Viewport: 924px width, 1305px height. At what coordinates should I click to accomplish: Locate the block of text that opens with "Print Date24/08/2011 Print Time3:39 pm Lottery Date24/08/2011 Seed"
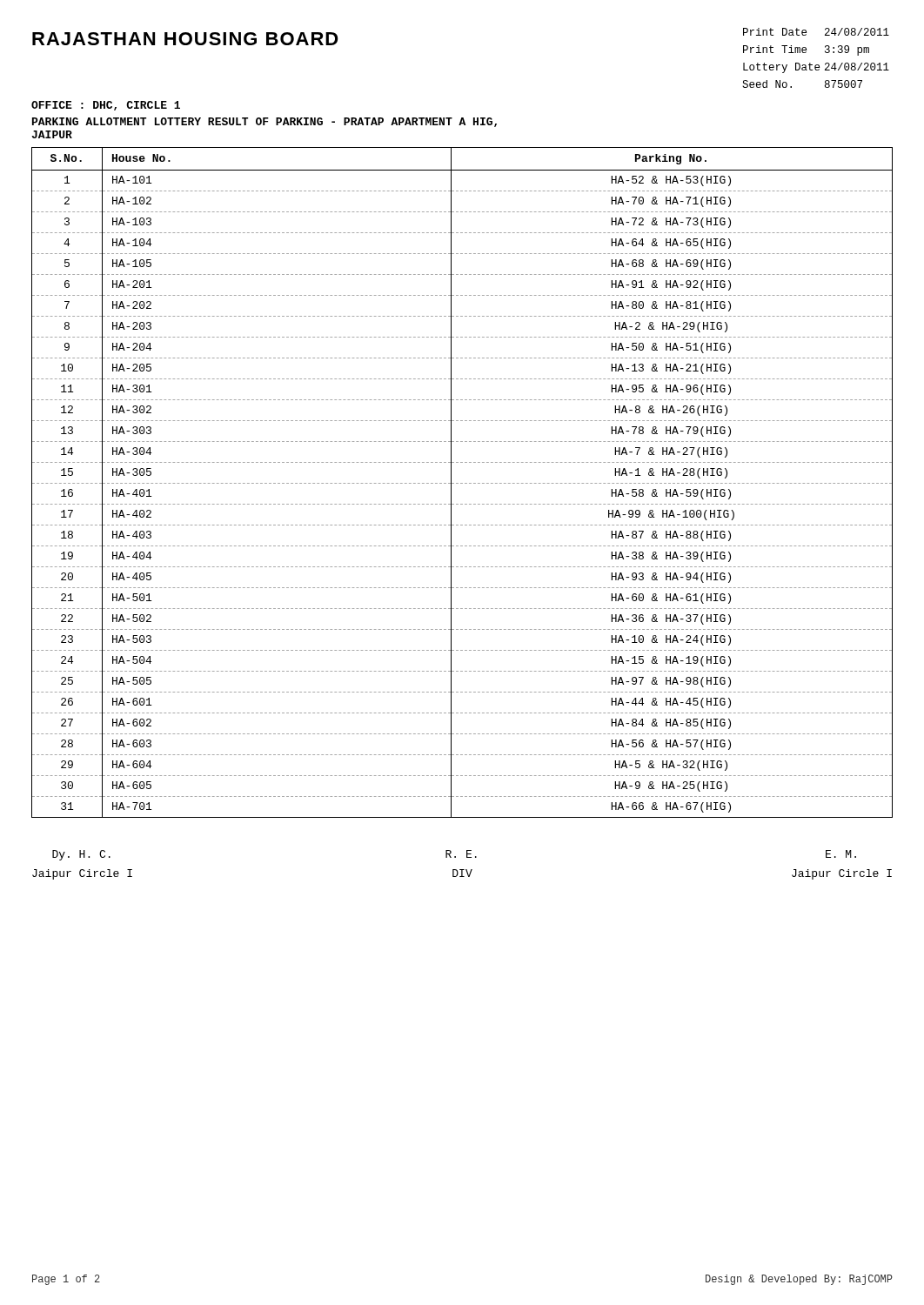[x=817, y=59]
